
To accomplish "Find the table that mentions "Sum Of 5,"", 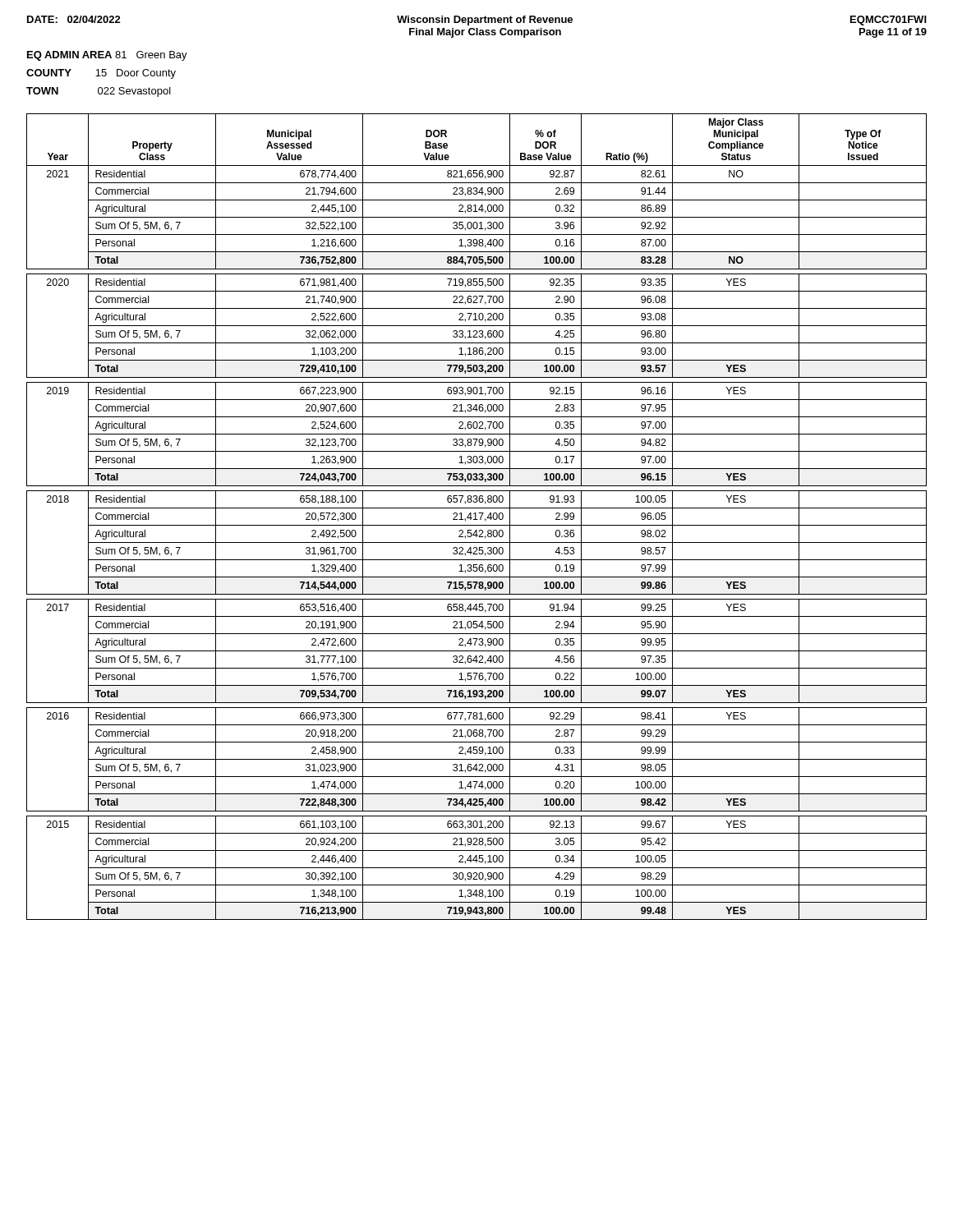I will (476, 512).
